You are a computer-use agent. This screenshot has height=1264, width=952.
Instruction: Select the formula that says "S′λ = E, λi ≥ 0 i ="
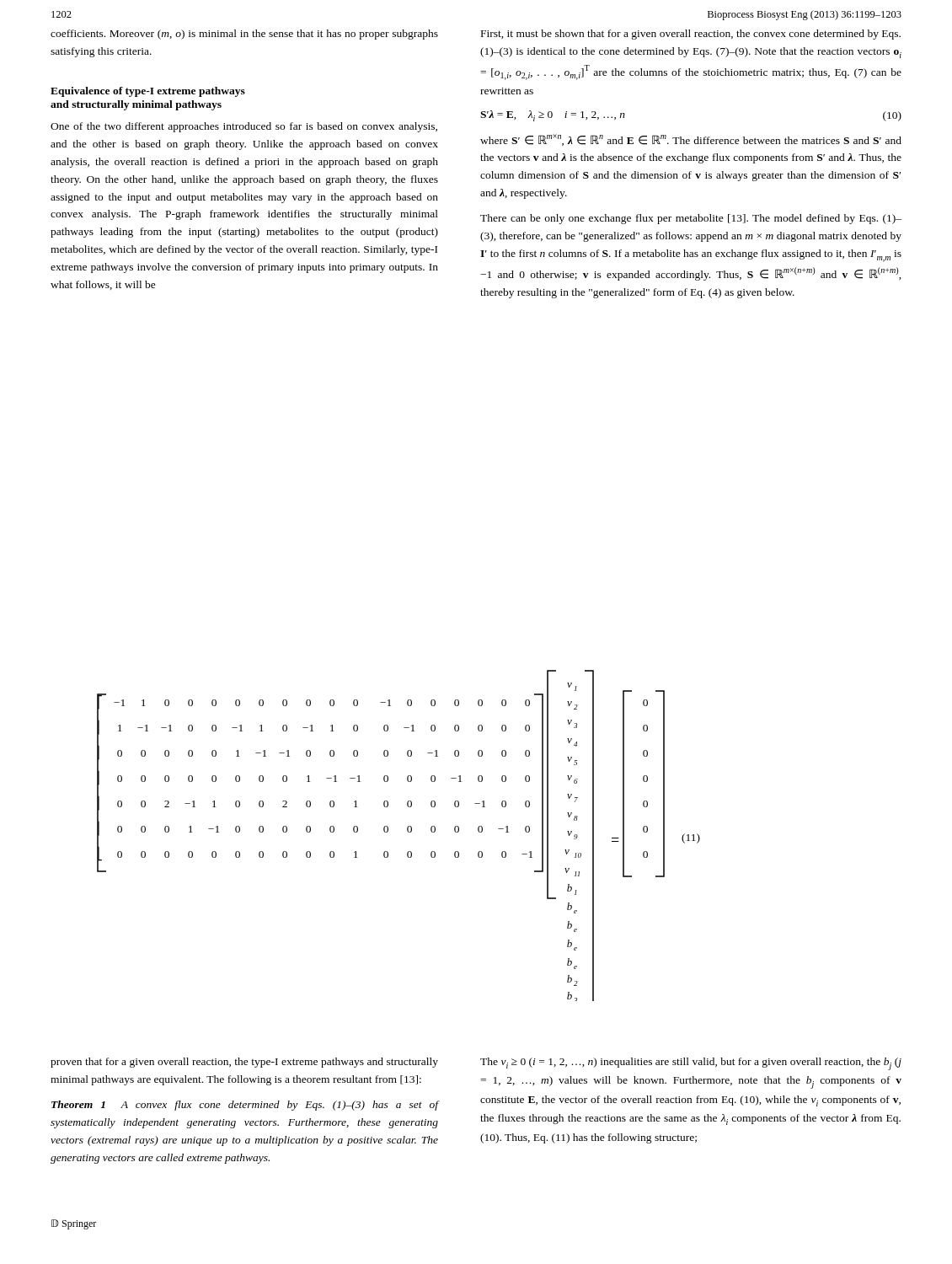coord(508,116)
